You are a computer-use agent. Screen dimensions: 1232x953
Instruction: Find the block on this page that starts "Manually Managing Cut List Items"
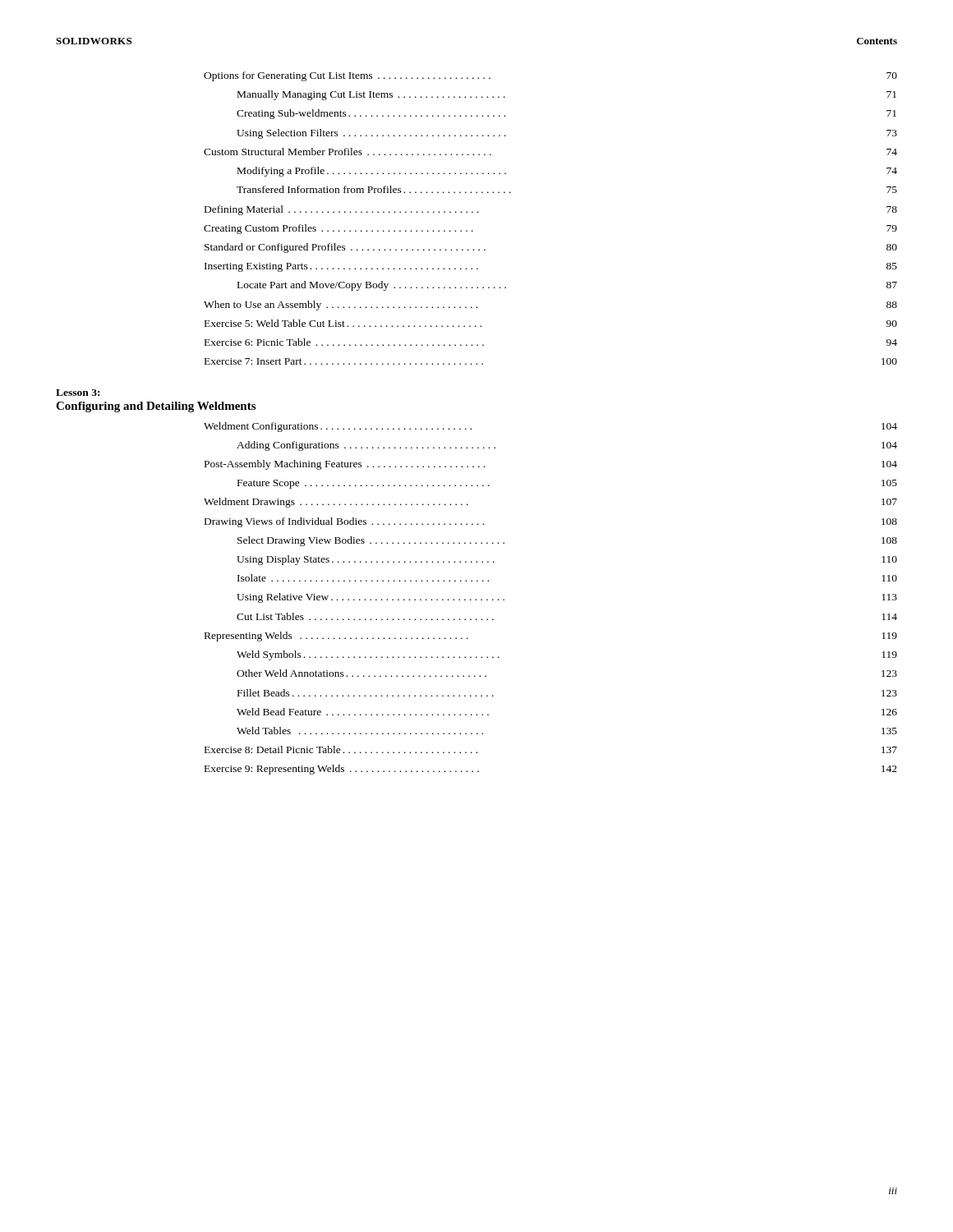point(311,95)
